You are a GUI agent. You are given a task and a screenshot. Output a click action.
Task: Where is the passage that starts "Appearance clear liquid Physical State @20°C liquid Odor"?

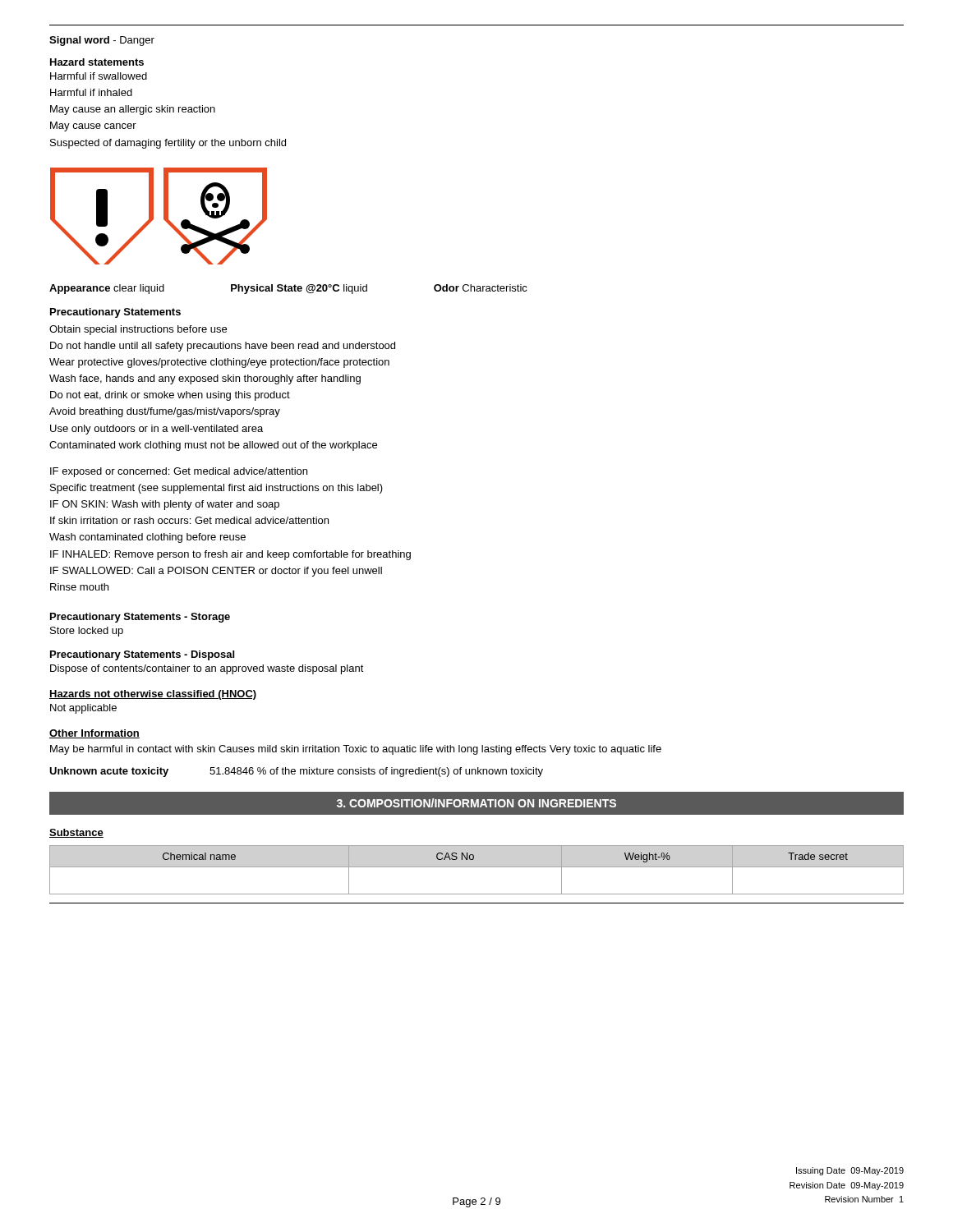(288, 288)
